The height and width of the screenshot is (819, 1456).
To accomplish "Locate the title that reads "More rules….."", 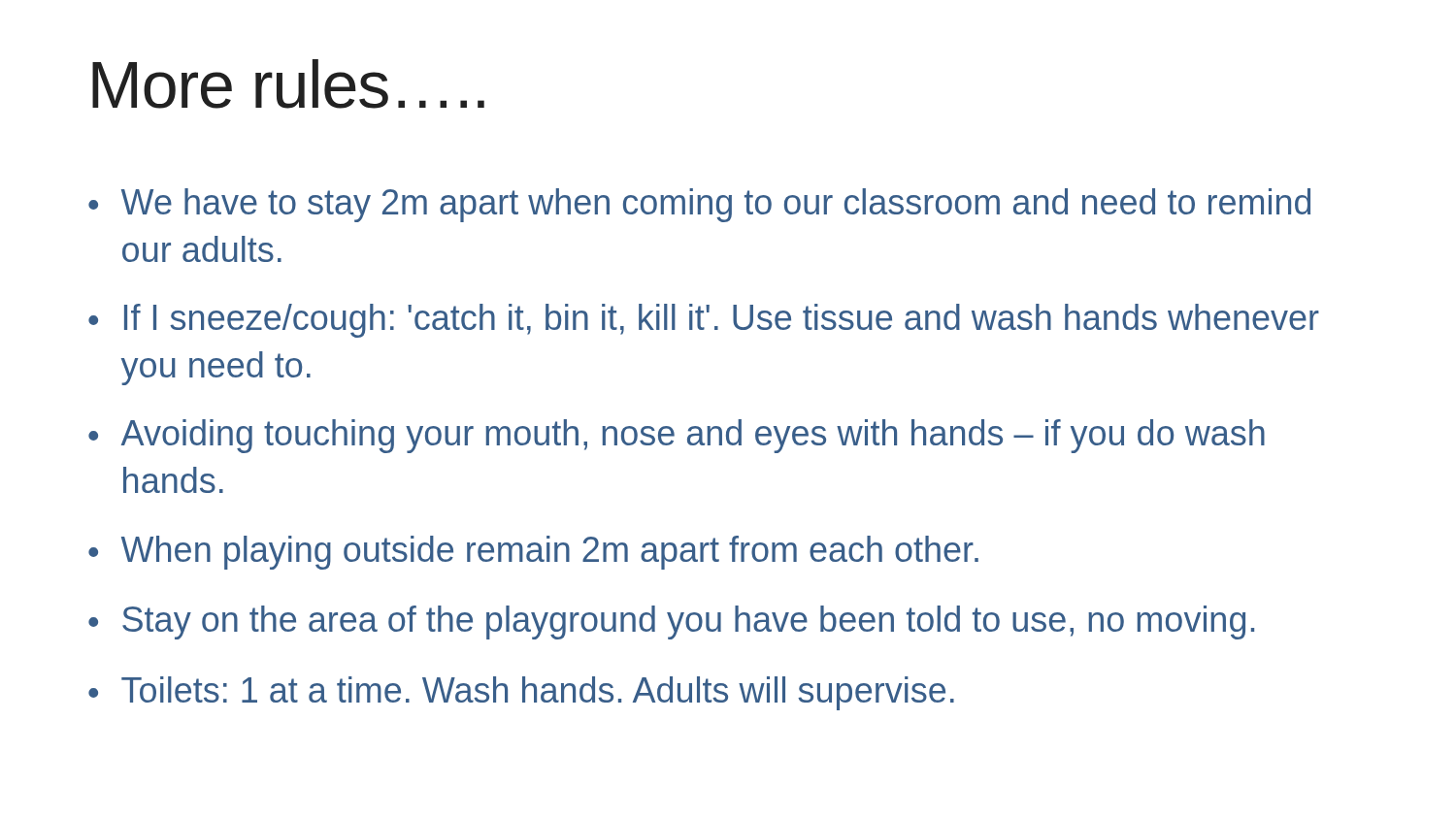I will 288,84.
